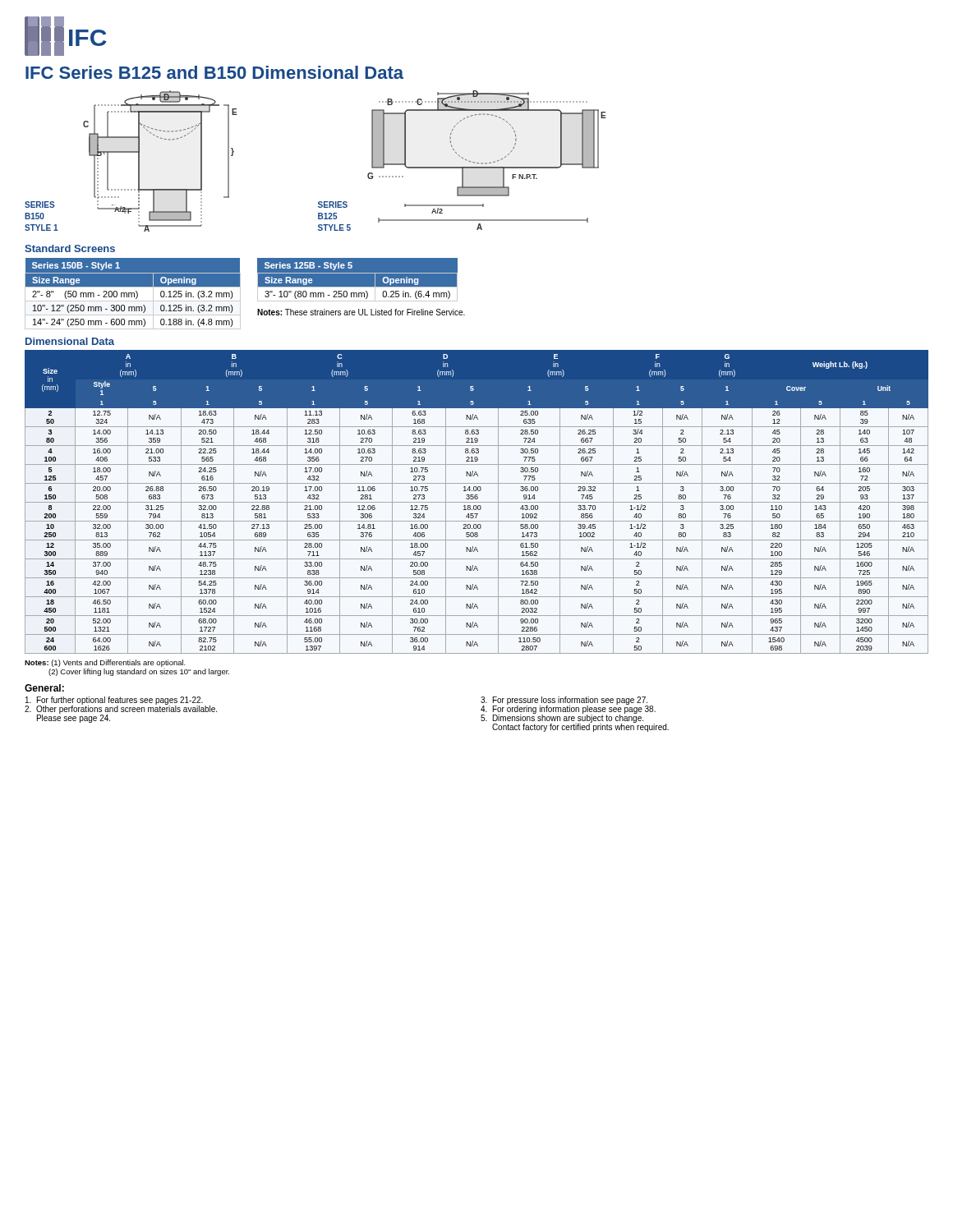The image size is (953, 1232).
Task: Click on the table containing "82.75 2102"
Action: [476, 502]
